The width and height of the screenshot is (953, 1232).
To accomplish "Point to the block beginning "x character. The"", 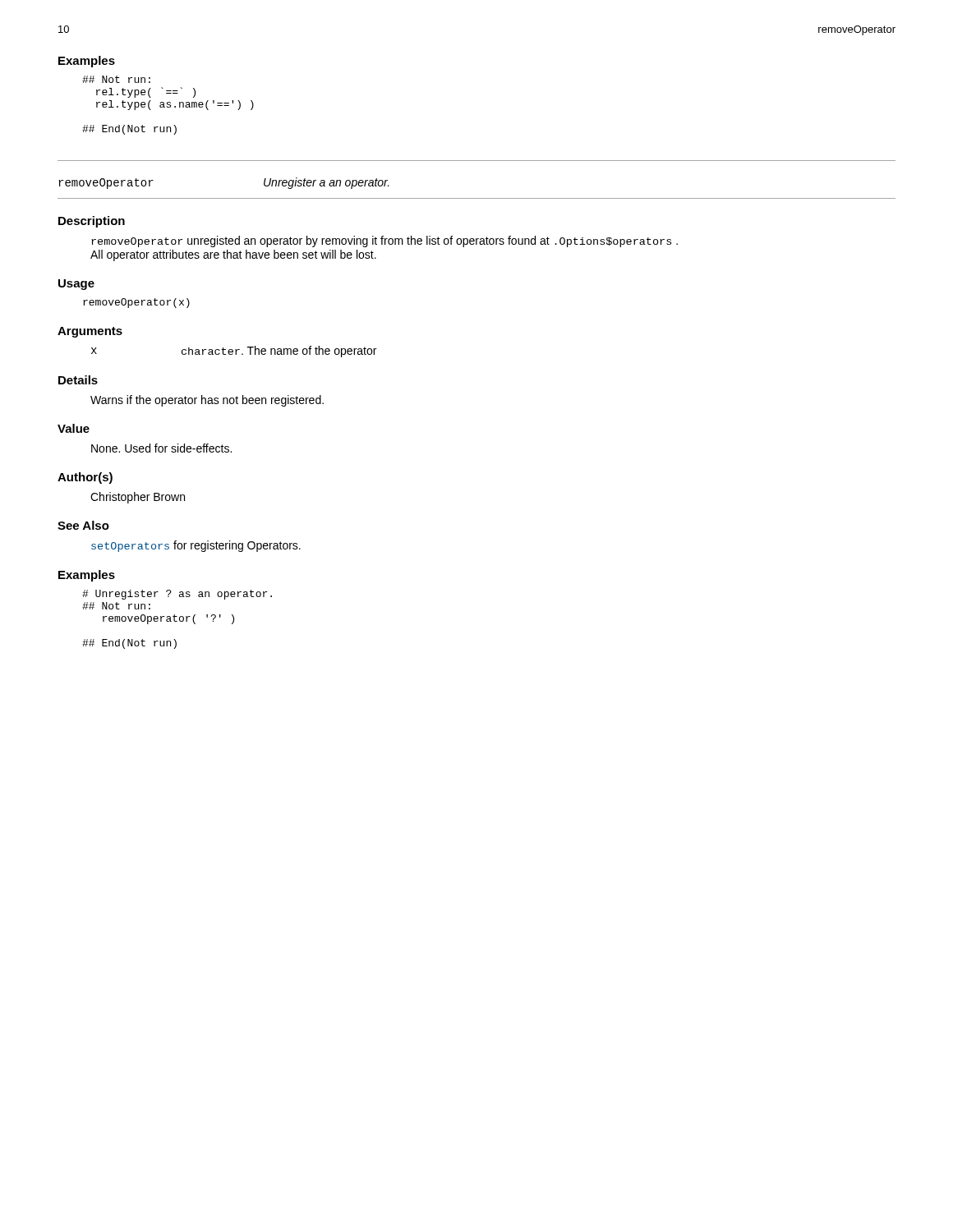I will tap(233, 351).
